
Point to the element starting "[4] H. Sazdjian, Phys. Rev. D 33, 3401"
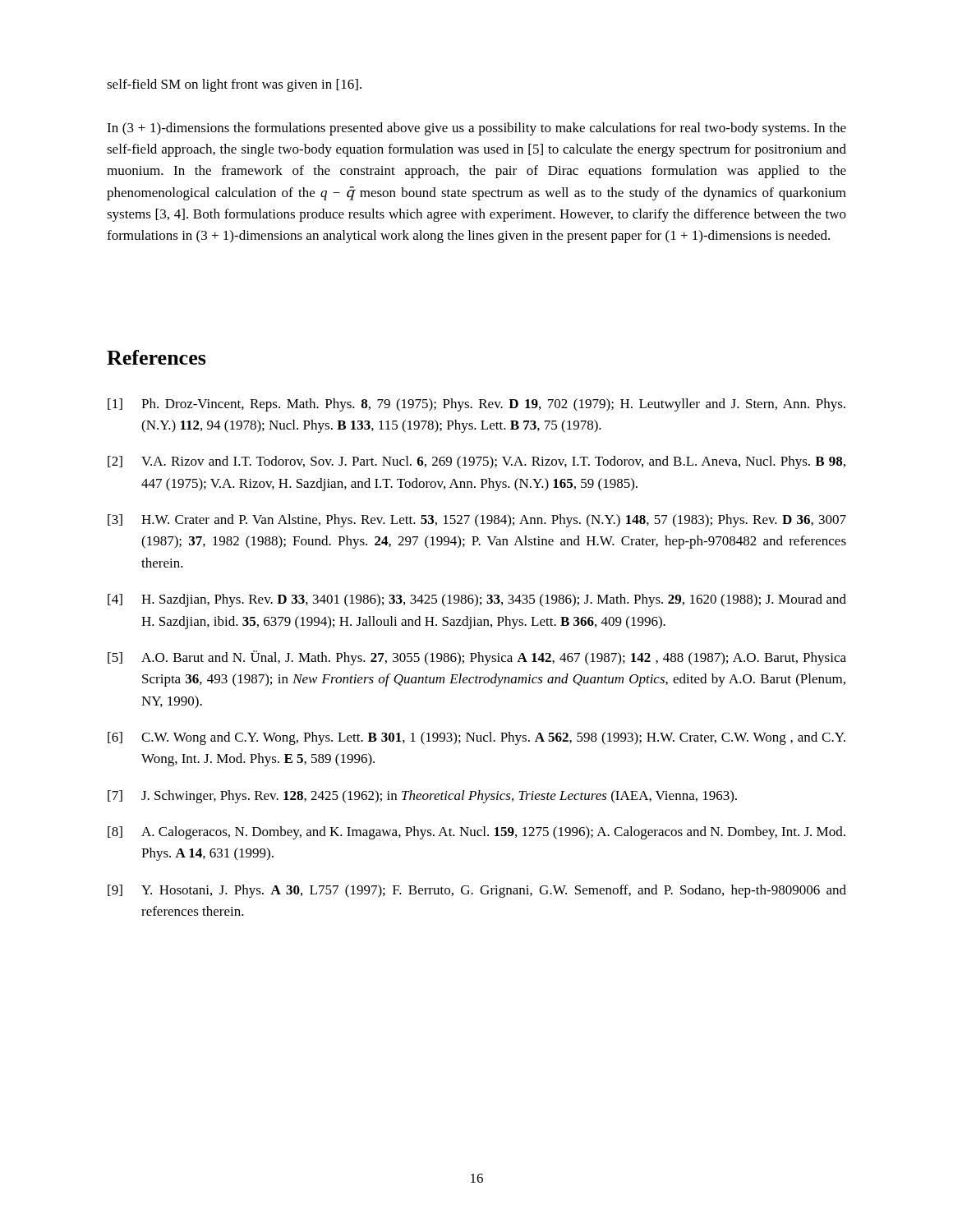(476, 611)
